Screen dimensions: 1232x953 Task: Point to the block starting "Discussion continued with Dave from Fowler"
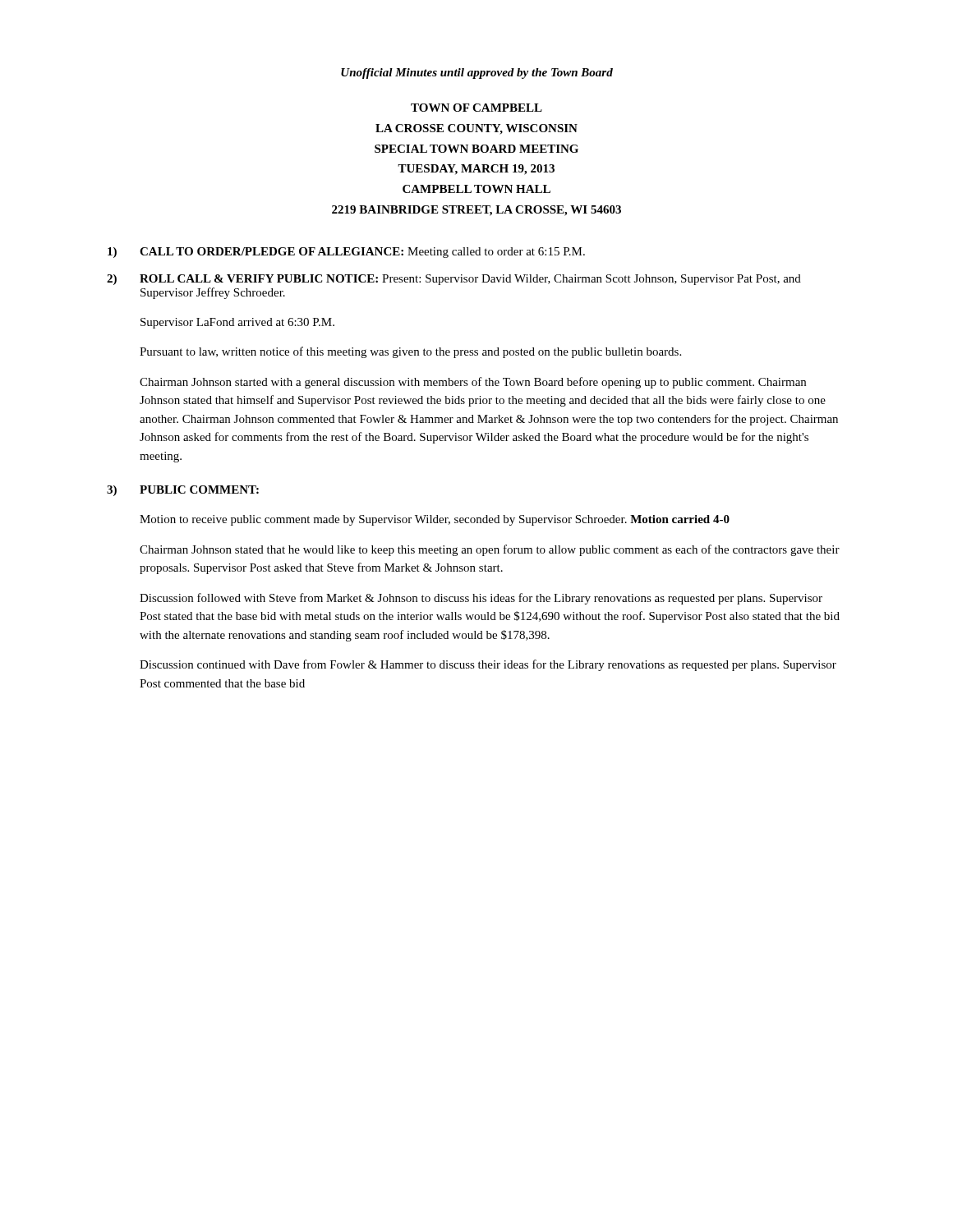coord(488,674)
